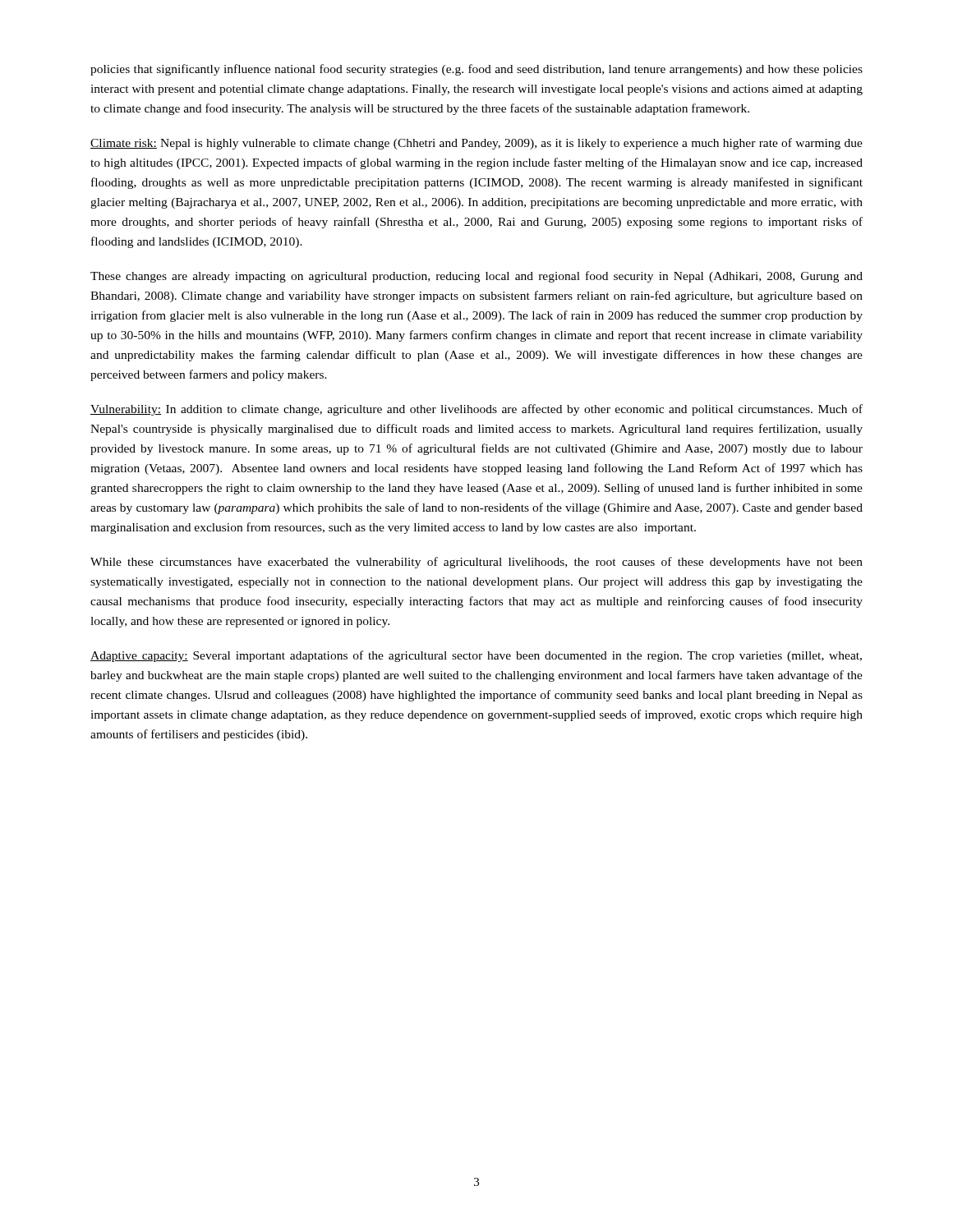Locate the text block with the text "Climate risk: Nepal is highly"
Screen dimensions: 1232x953
476,192
